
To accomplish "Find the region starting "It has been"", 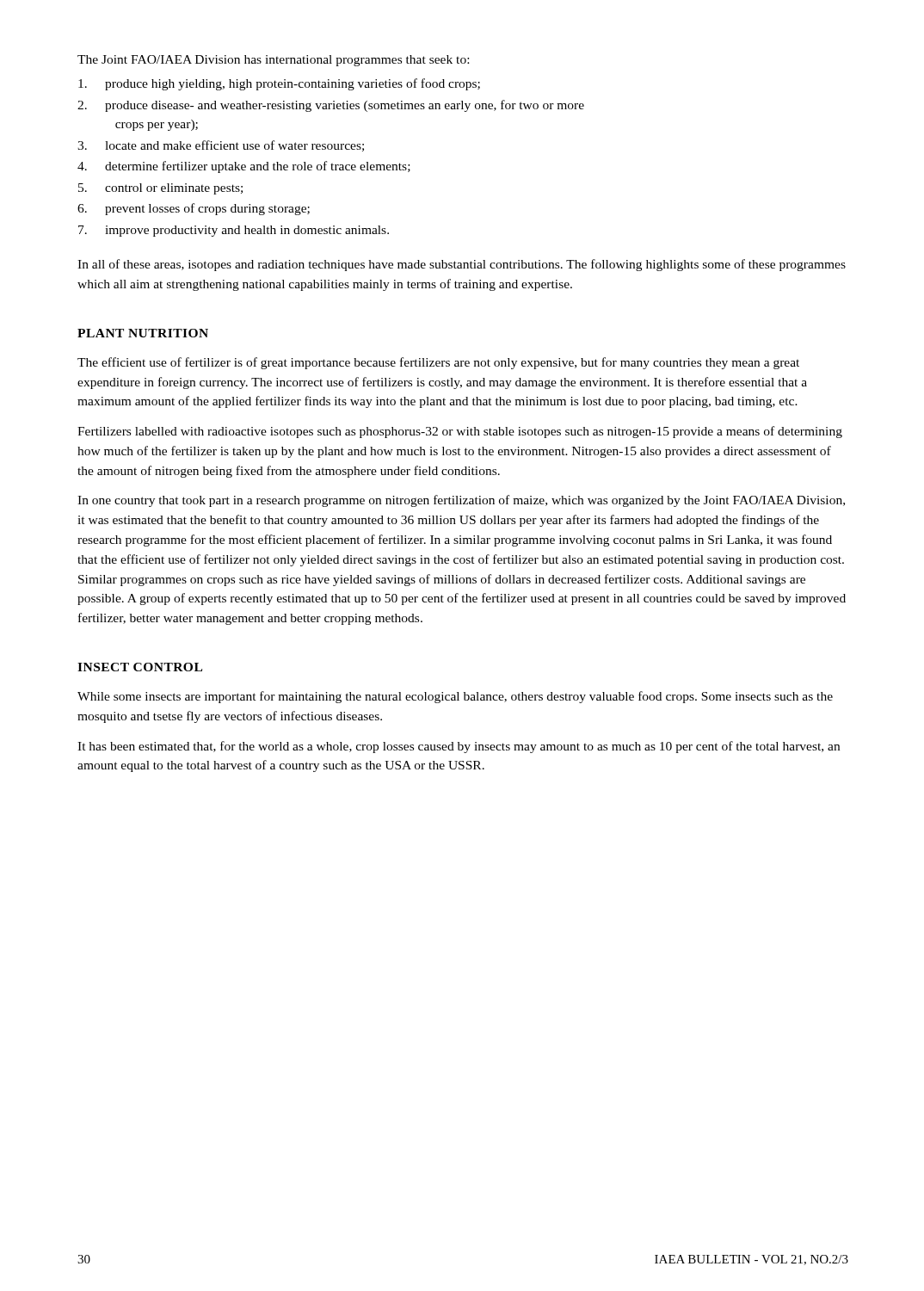I will coord(459,755).
